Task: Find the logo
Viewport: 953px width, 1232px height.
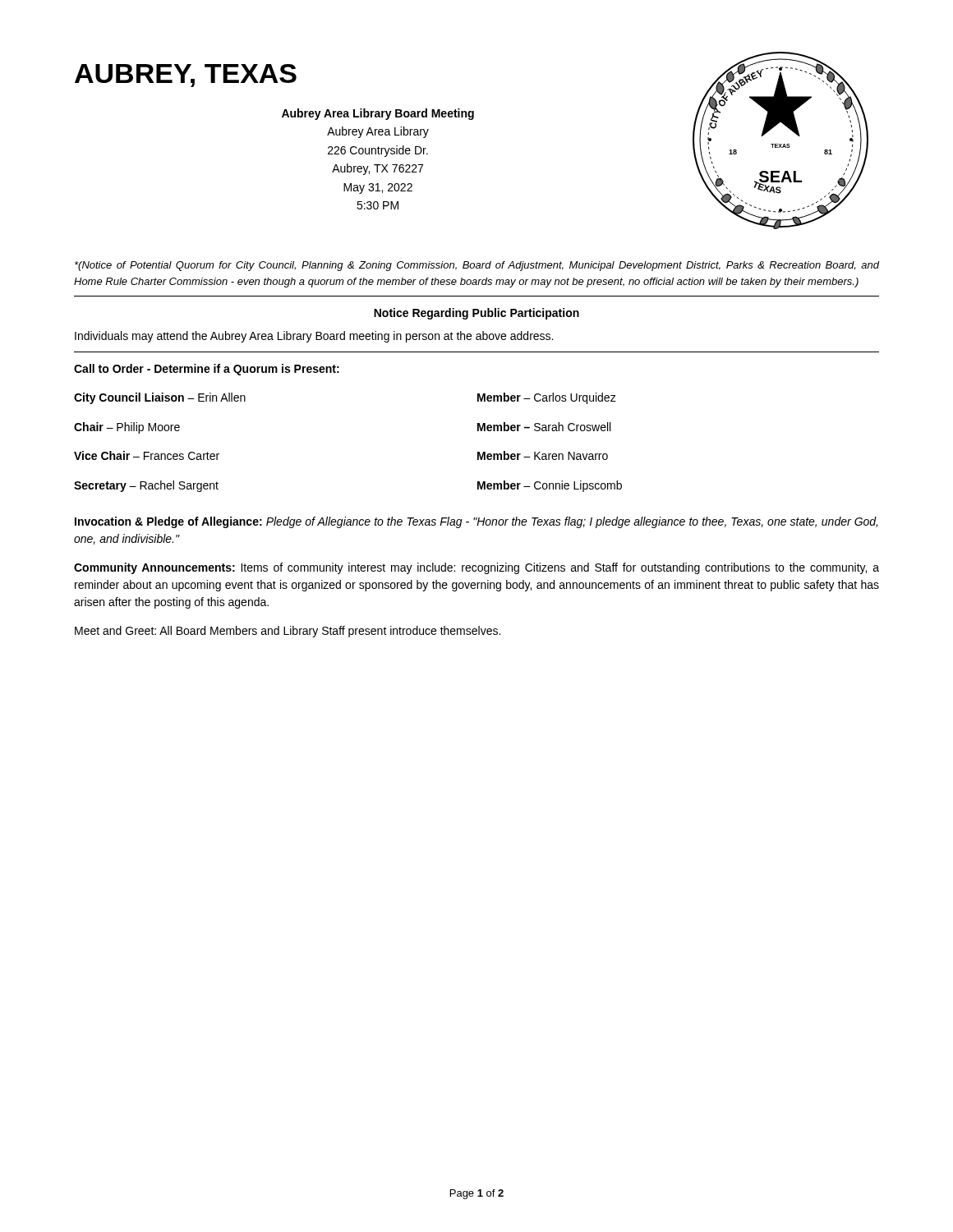Action: pyautogui.click(x=780, y=141)
